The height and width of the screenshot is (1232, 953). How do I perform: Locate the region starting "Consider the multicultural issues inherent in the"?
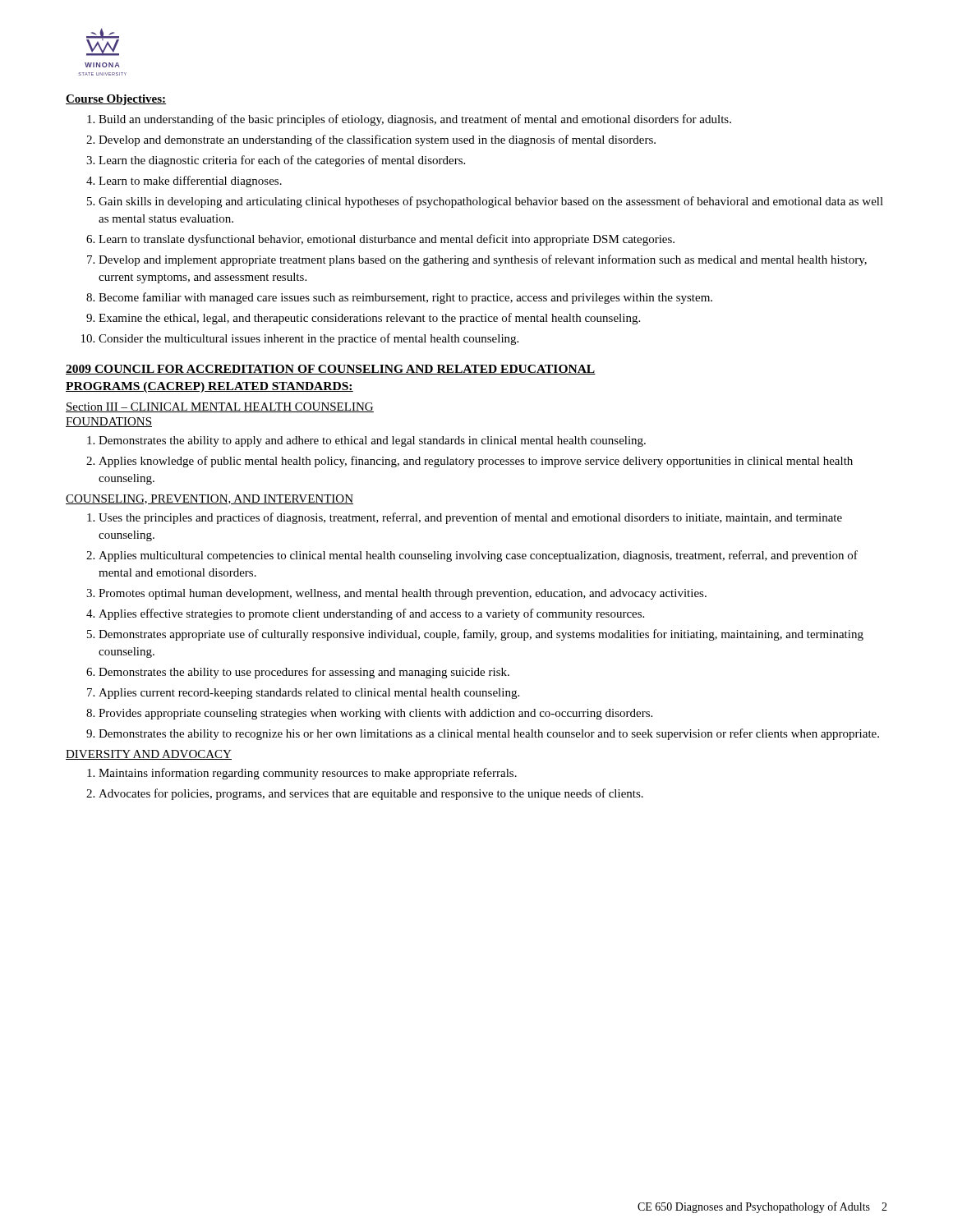(x=309, y=338)
